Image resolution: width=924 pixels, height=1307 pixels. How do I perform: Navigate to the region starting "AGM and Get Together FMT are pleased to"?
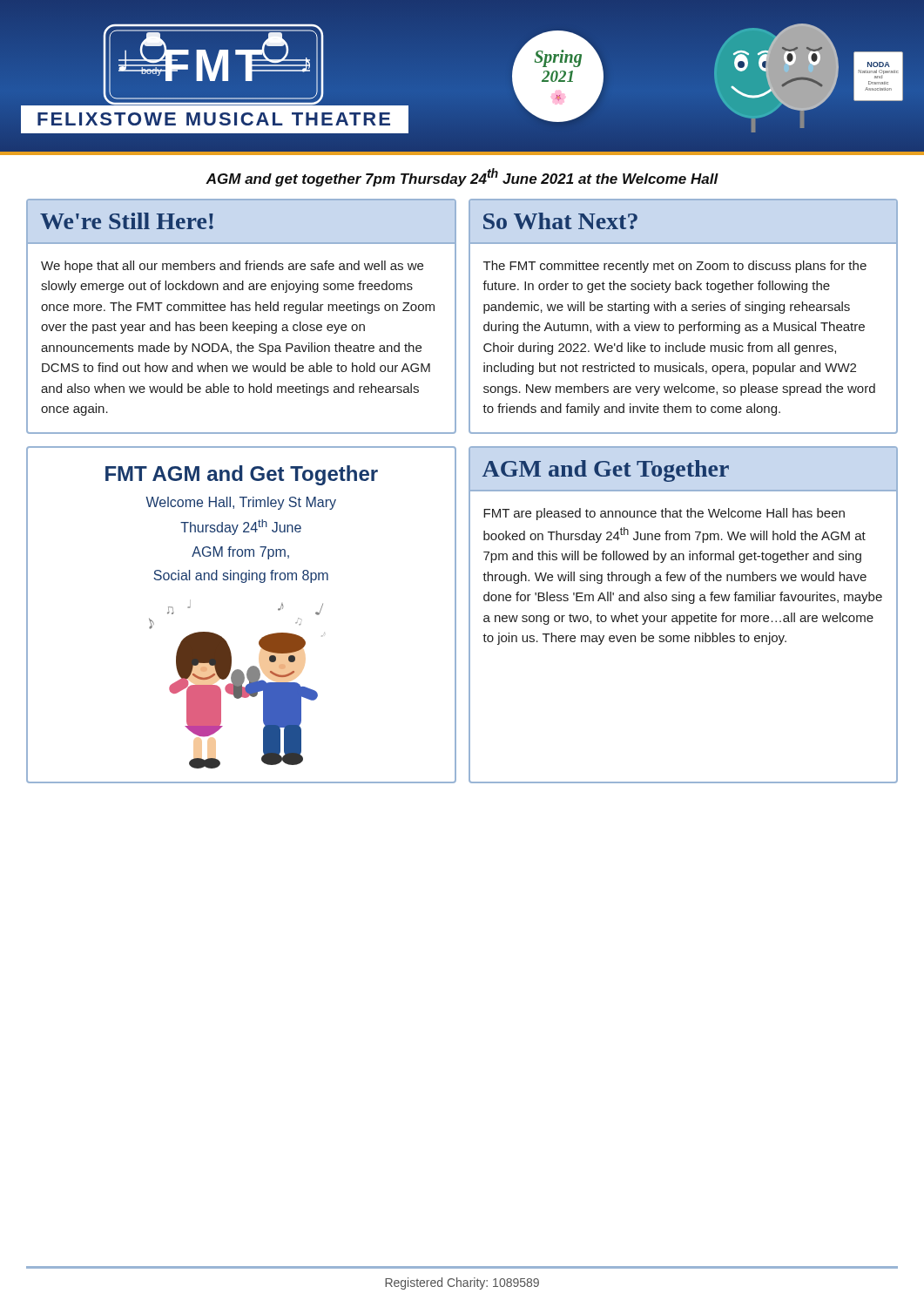[x=683, y=555]
